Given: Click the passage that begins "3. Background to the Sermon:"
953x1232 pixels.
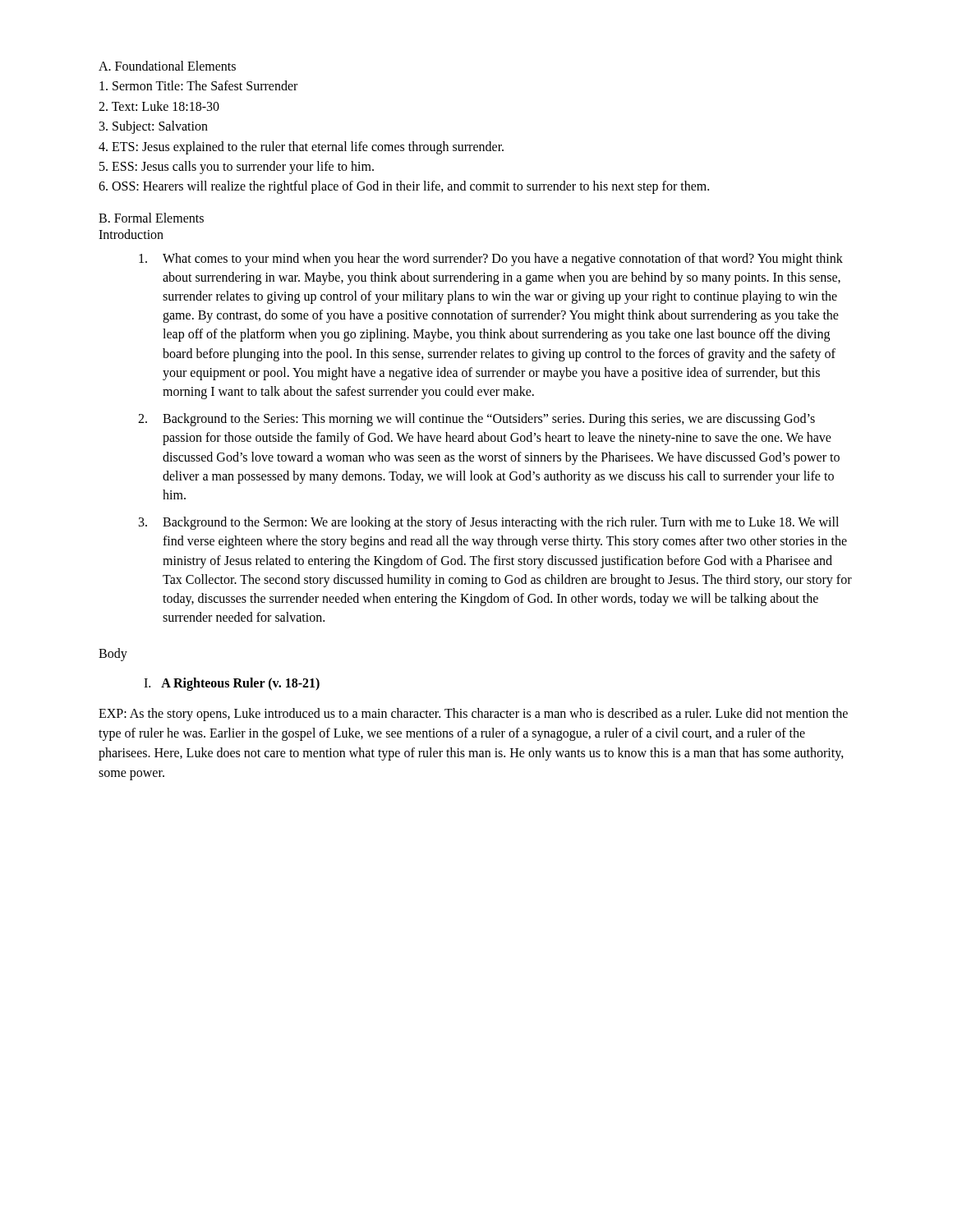Looking at the screenshot, I should (x=496, y=570).
